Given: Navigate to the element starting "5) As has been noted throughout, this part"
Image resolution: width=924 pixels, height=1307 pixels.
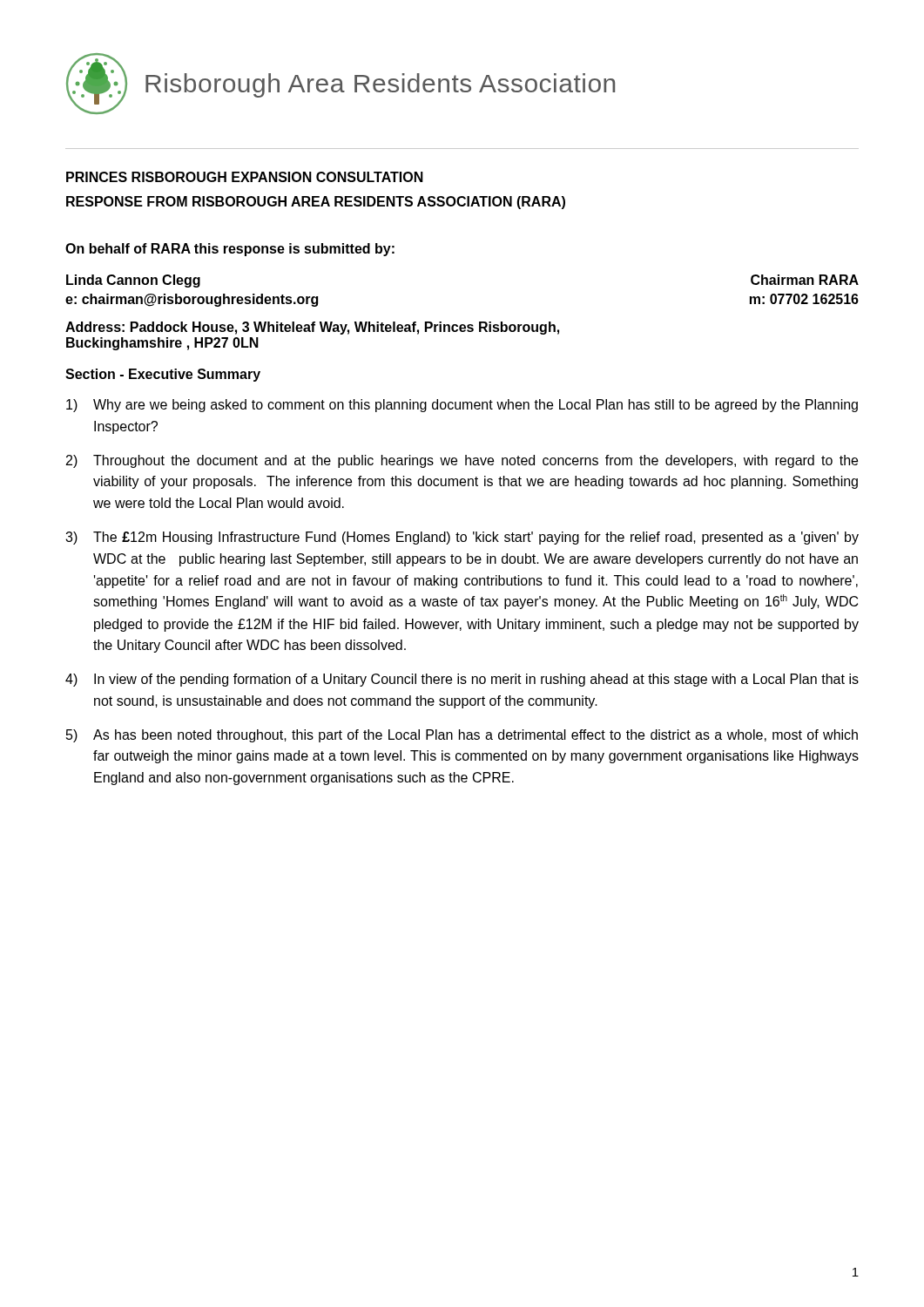Looking at the screenshot, I should [462, 757].
